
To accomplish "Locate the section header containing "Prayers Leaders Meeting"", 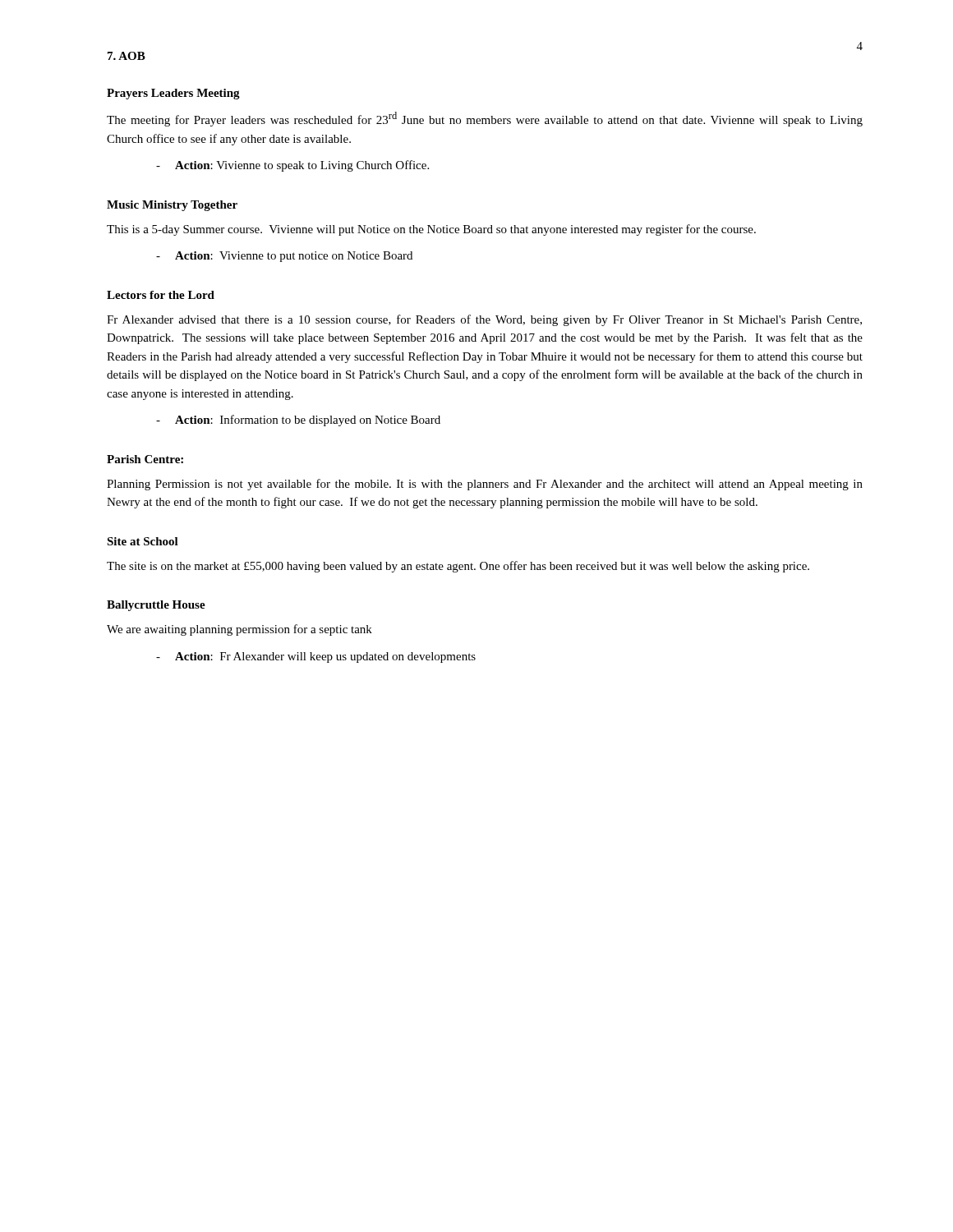I will (173, 93).
